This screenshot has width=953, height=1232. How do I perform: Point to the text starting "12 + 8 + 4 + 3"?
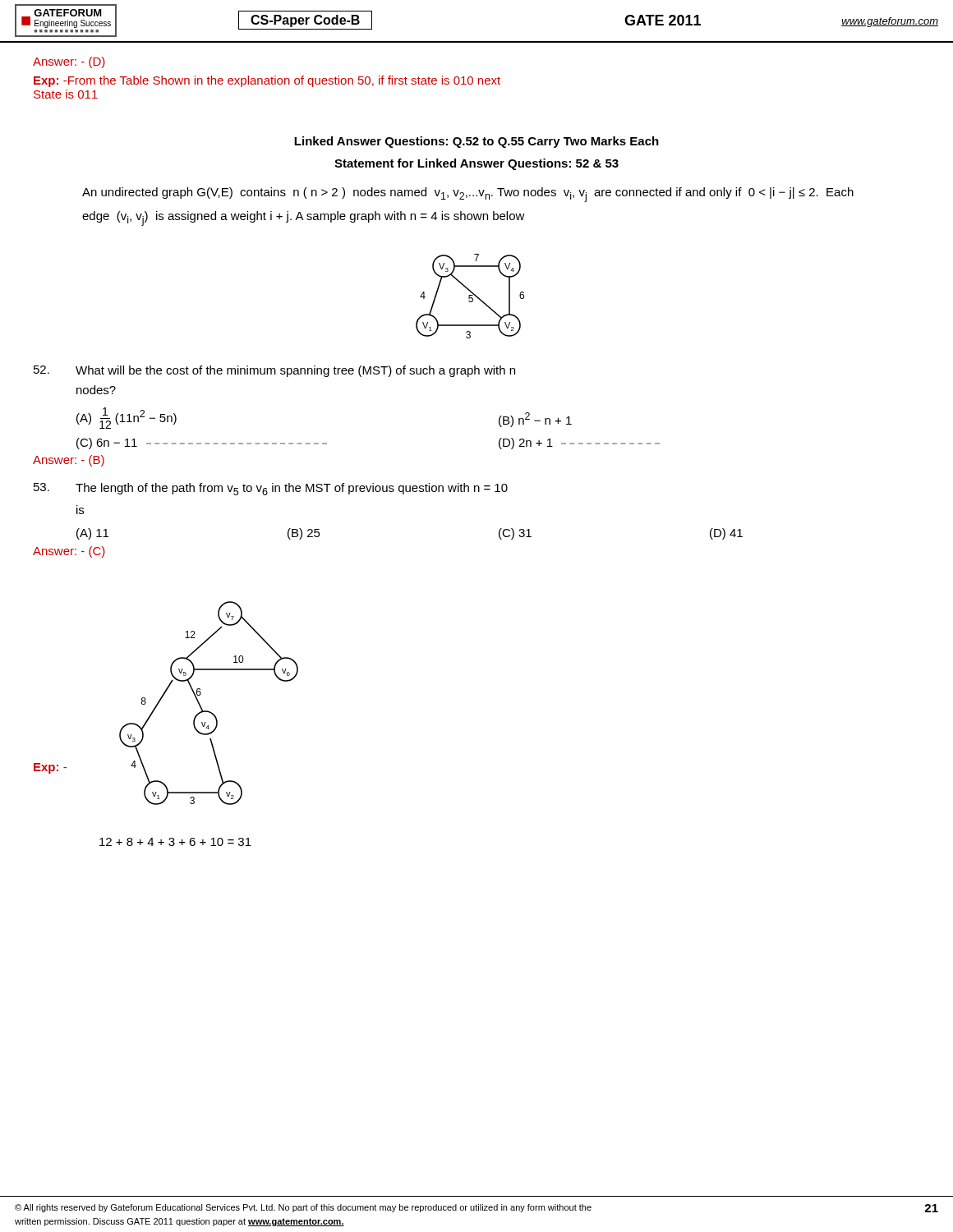click(175, 842)
